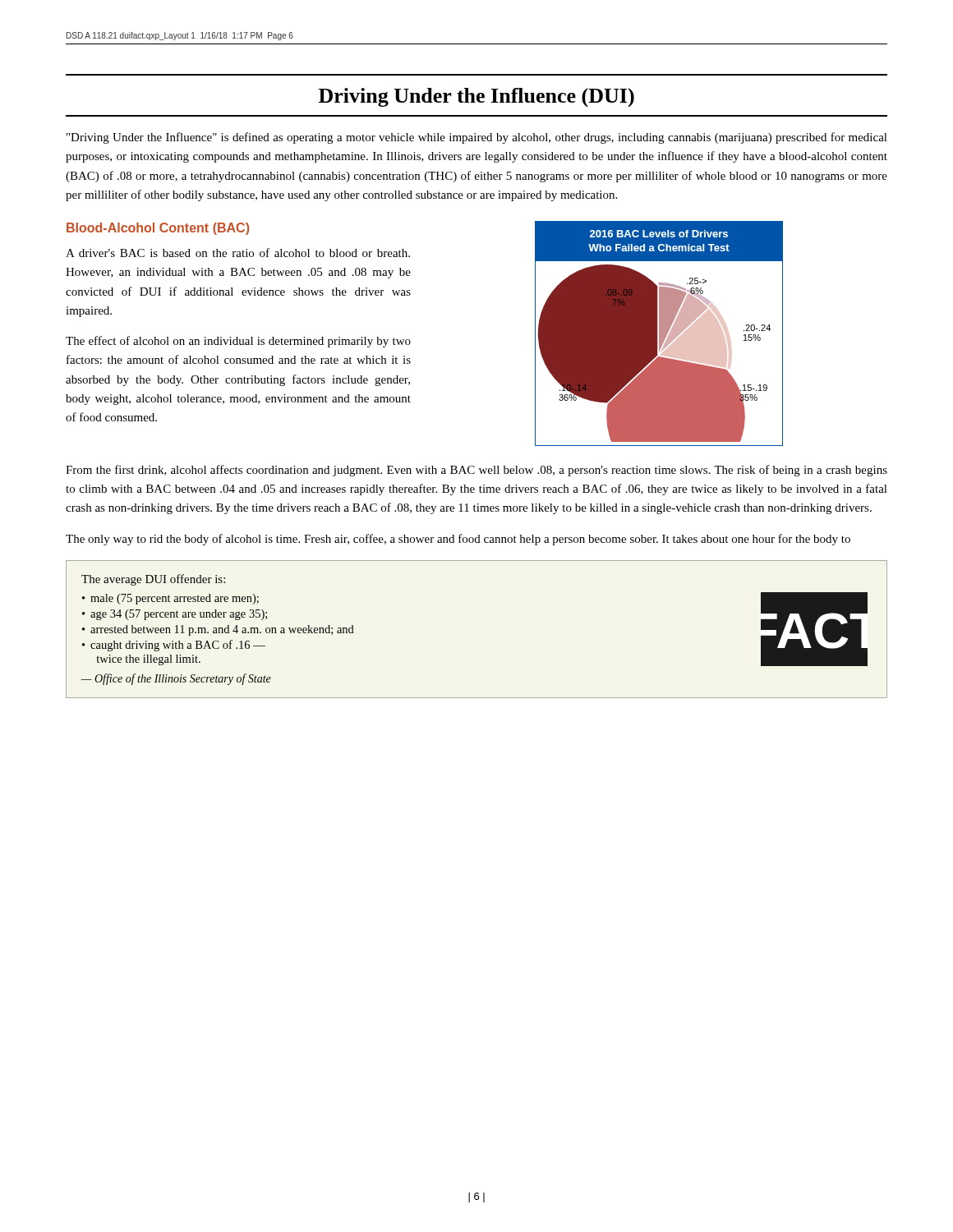Viewport: 953px width, 1232px height.
Task: Locate the element starting "From the first drink, alcohol"
Action: (476, 489)
